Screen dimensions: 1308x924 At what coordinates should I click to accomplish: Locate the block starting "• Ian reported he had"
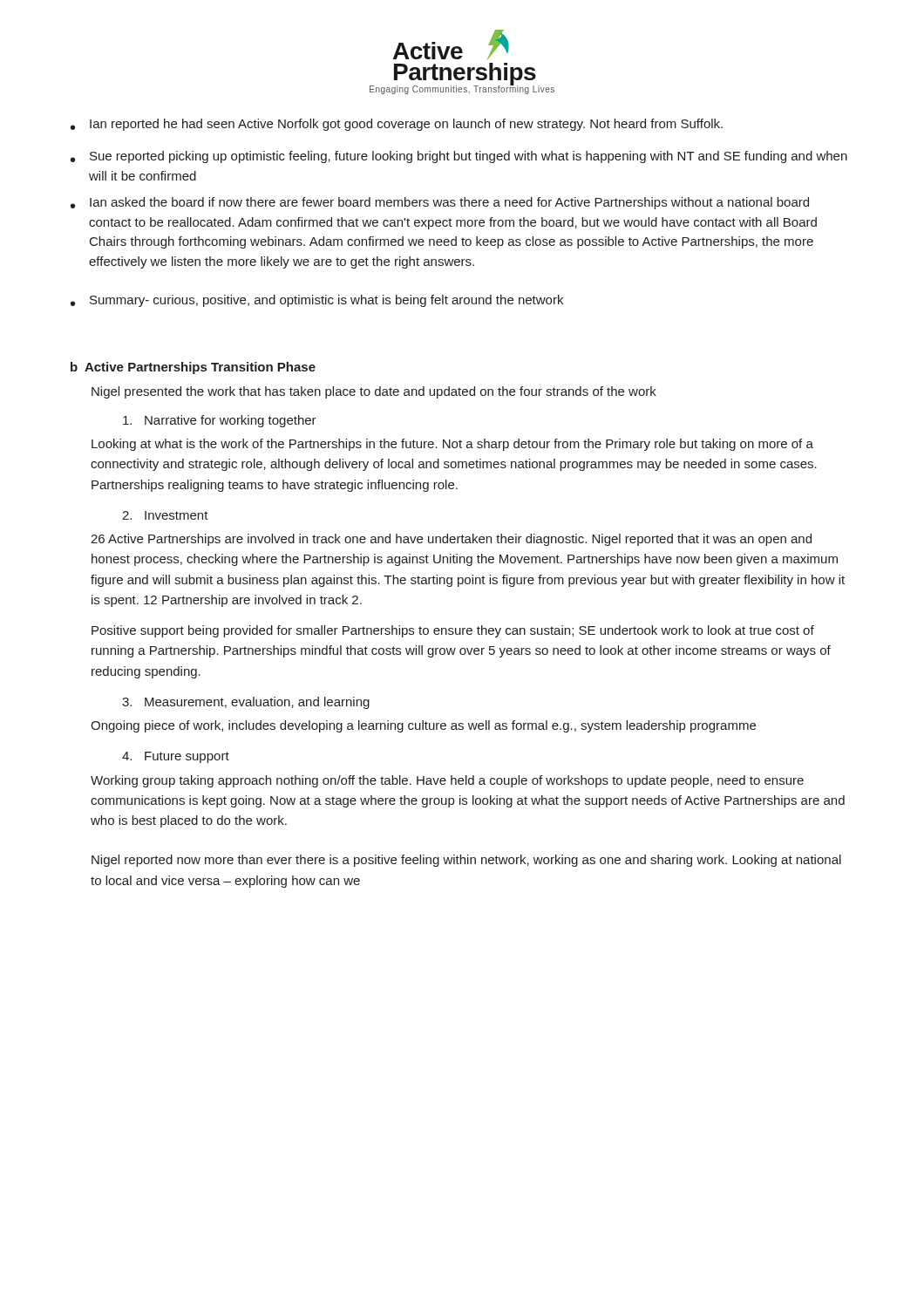pos(462,127)
